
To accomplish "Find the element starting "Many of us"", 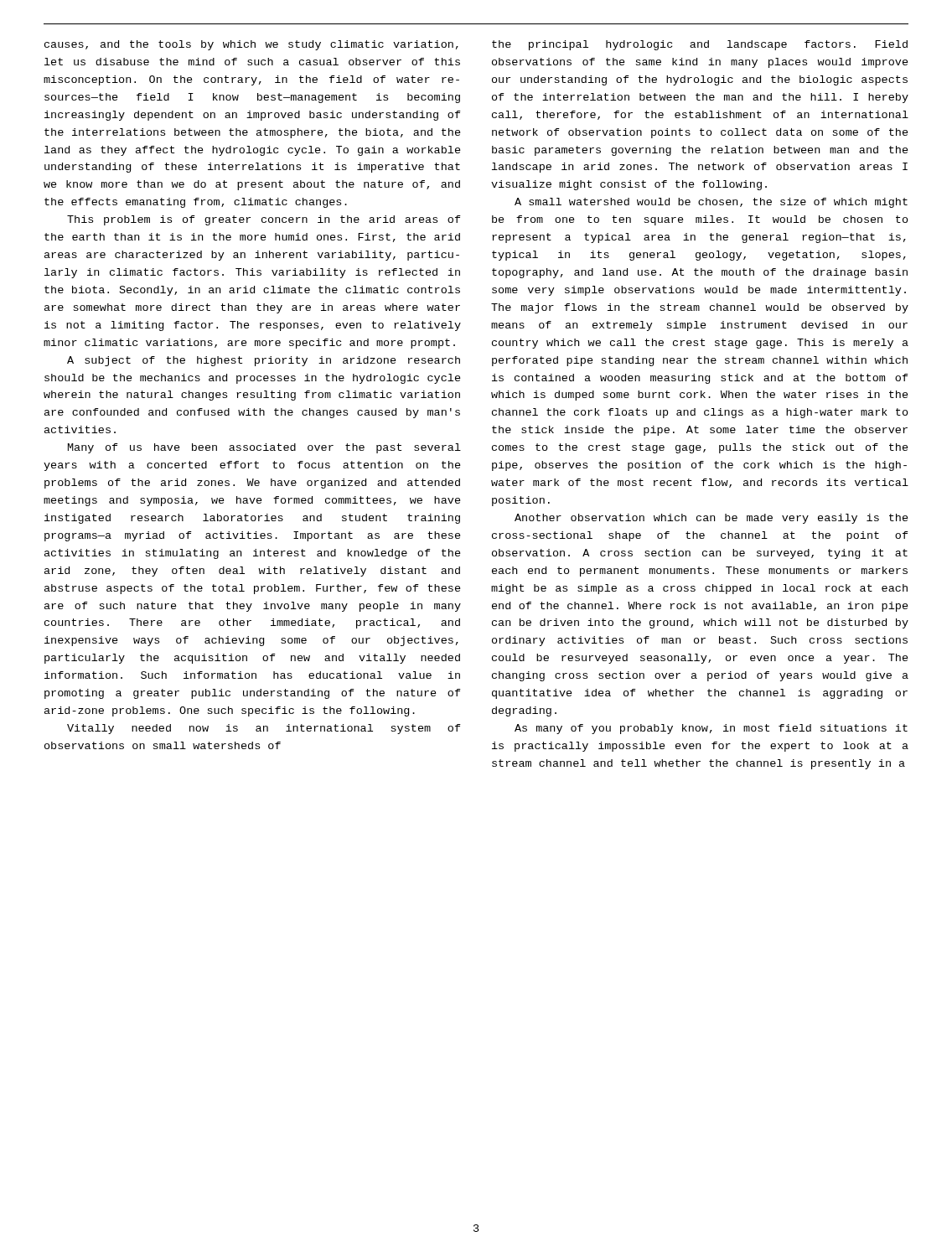I will pyautogui.click(x=252, y=580).
